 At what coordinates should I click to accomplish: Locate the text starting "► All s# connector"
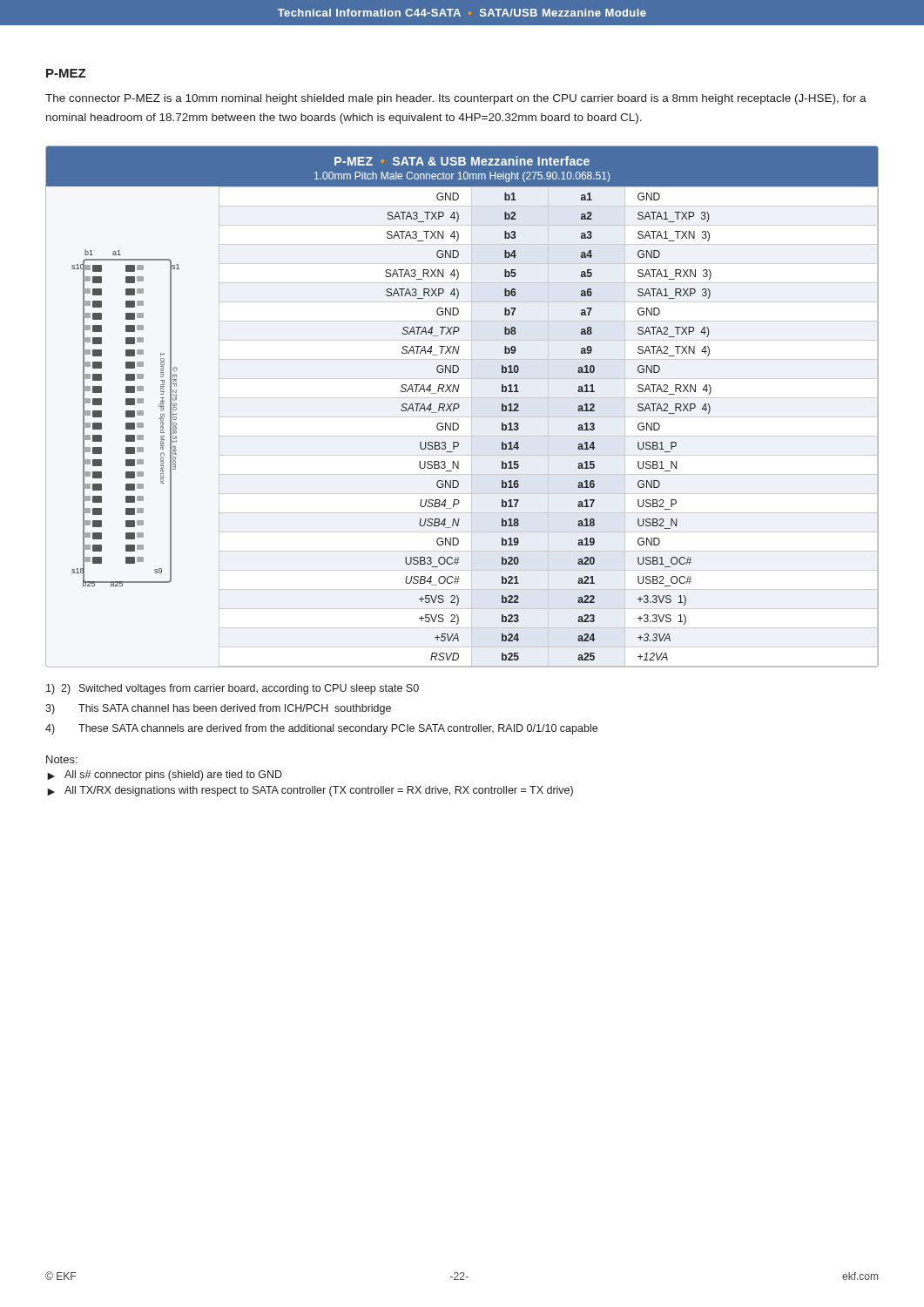164,775
